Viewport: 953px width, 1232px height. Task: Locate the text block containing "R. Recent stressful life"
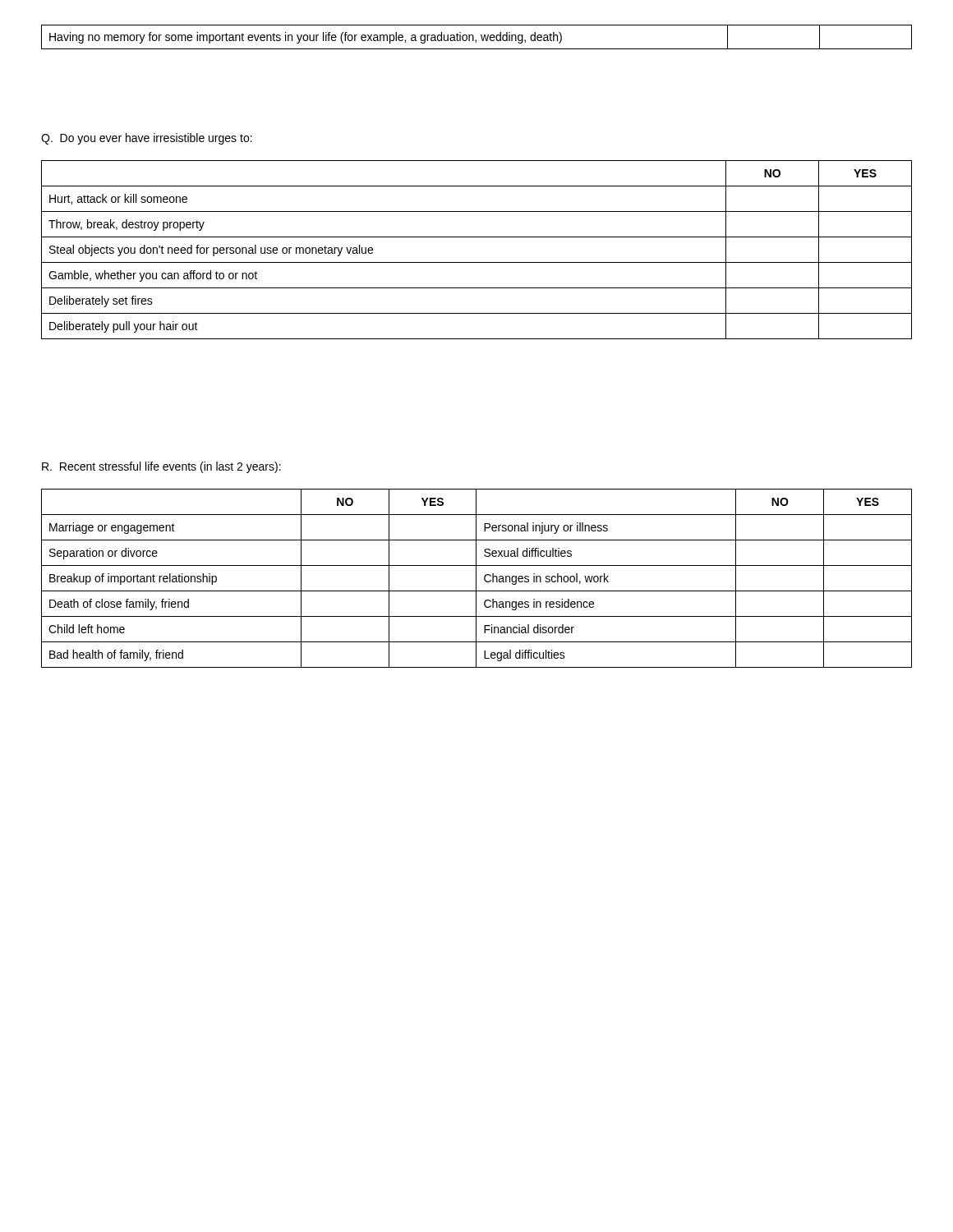click(x=161, y=466)
